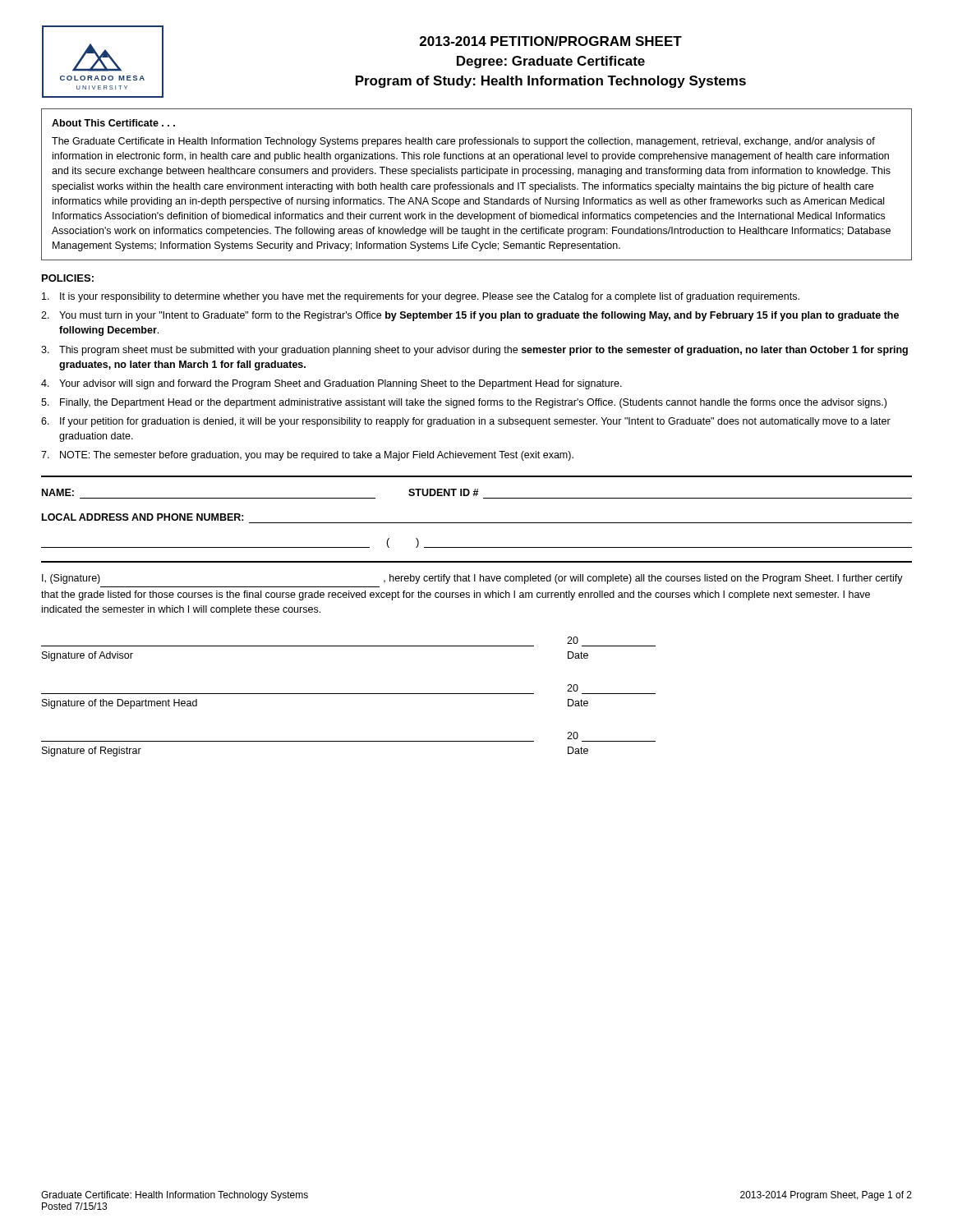Image resolution: width=953 pixels, height=1232 pixels.
Task: Point to the block beginning "20 Signature of the Department Head"
Action: [x=476, y=695]
